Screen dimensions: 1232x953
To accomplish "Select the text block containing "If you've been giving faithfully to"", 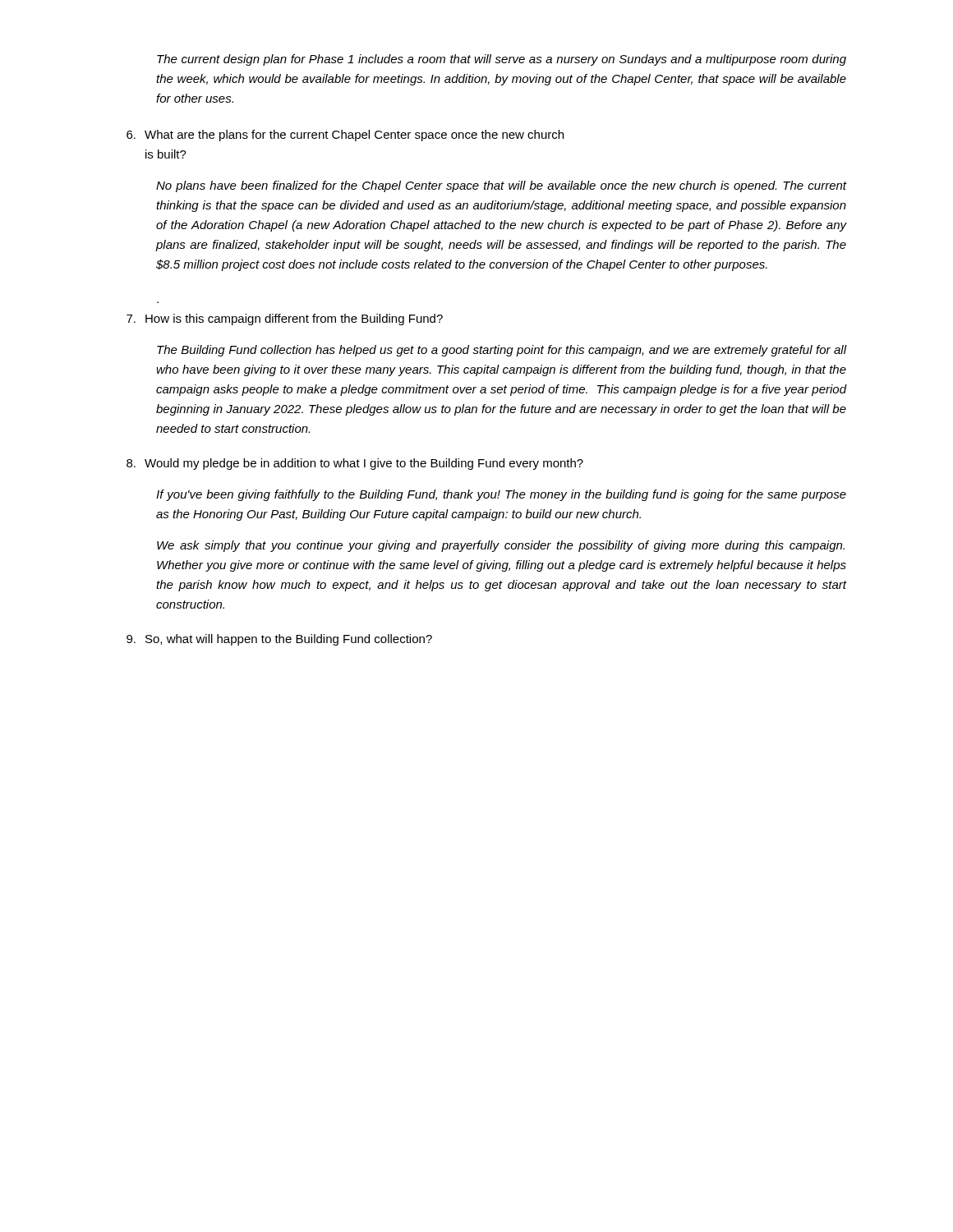I will coord(501,504).
